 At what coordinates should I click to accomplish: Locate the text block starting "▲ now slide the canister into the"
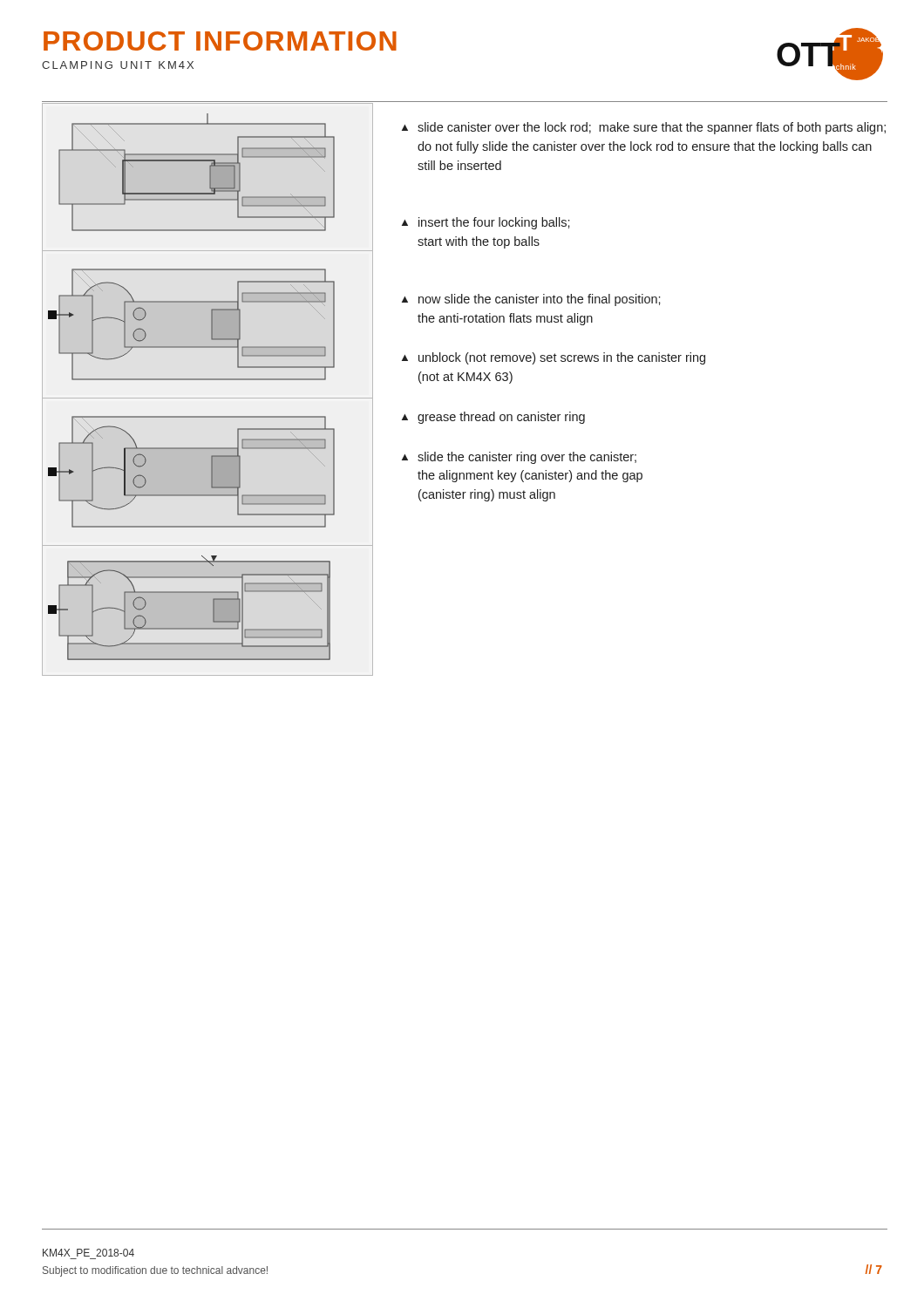coord(530,309)
